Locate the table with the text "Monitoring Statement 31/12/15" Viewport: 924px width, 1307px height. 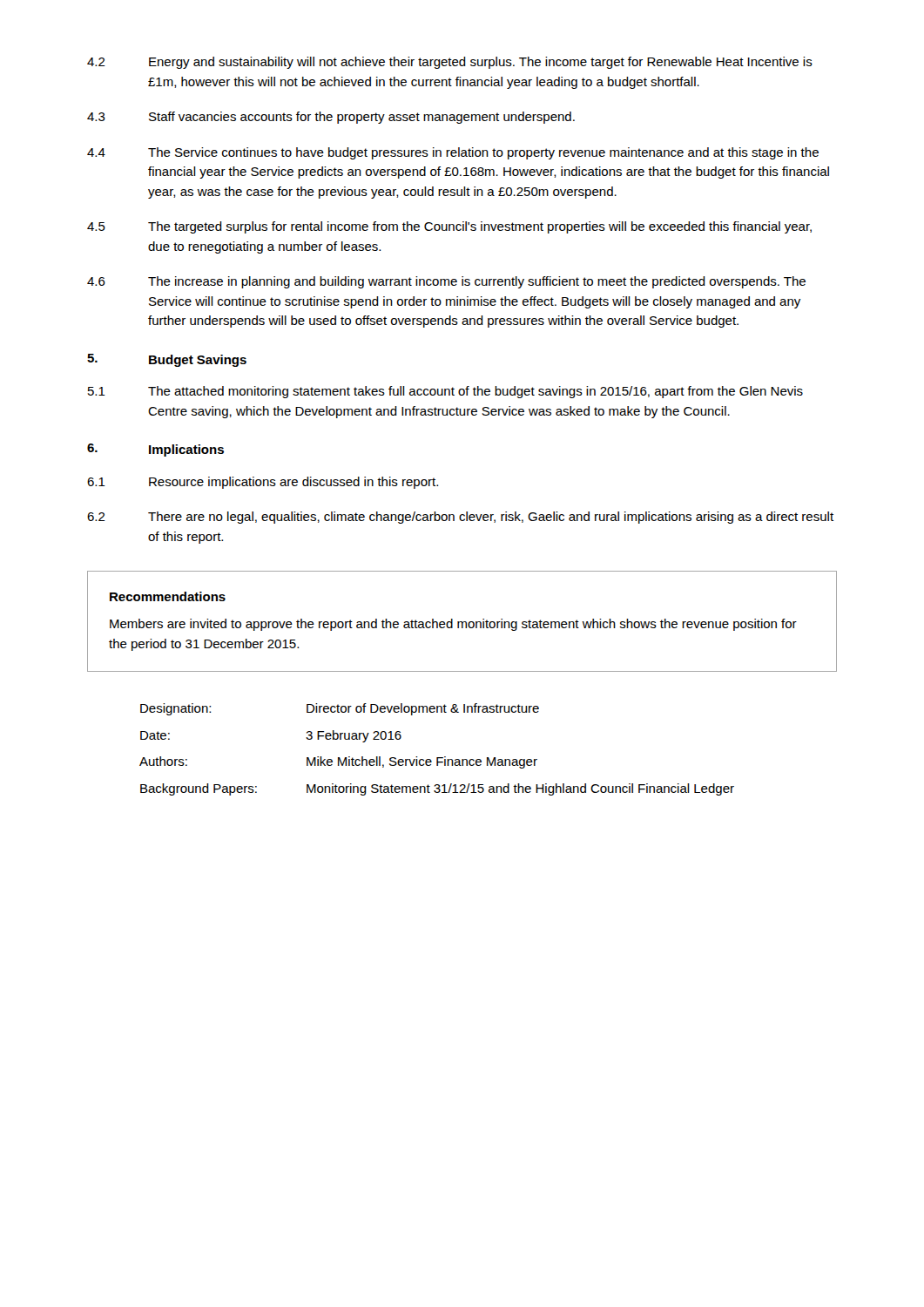tap(462, 749)
